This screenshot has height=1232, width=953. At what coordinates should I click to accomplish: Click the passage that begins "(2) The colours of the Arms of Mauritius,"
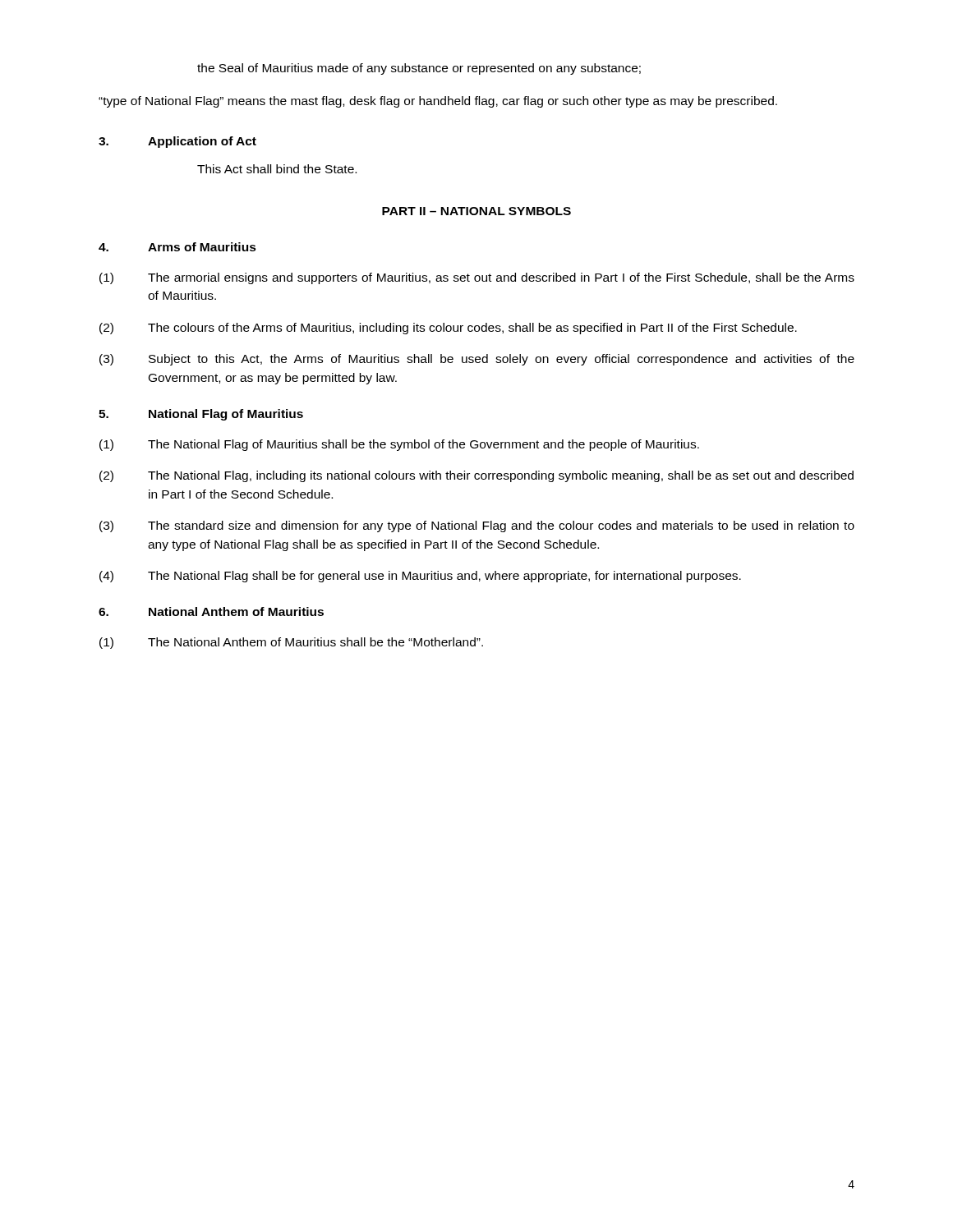pyautogui.click(x=476, y=328)
